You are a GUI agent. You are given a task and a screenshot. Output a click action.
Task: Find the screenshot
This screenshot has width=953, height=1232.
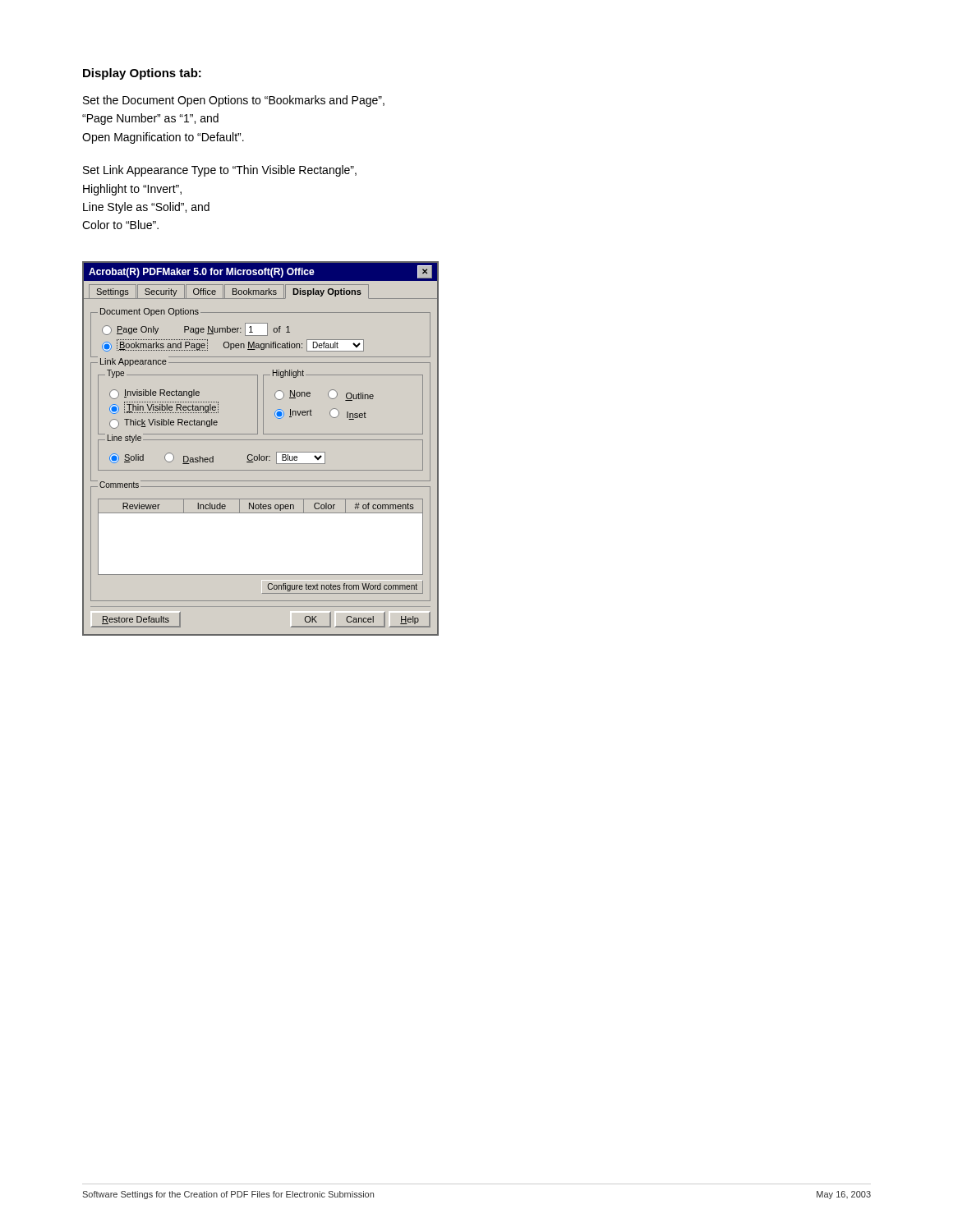tap(260, 444)
